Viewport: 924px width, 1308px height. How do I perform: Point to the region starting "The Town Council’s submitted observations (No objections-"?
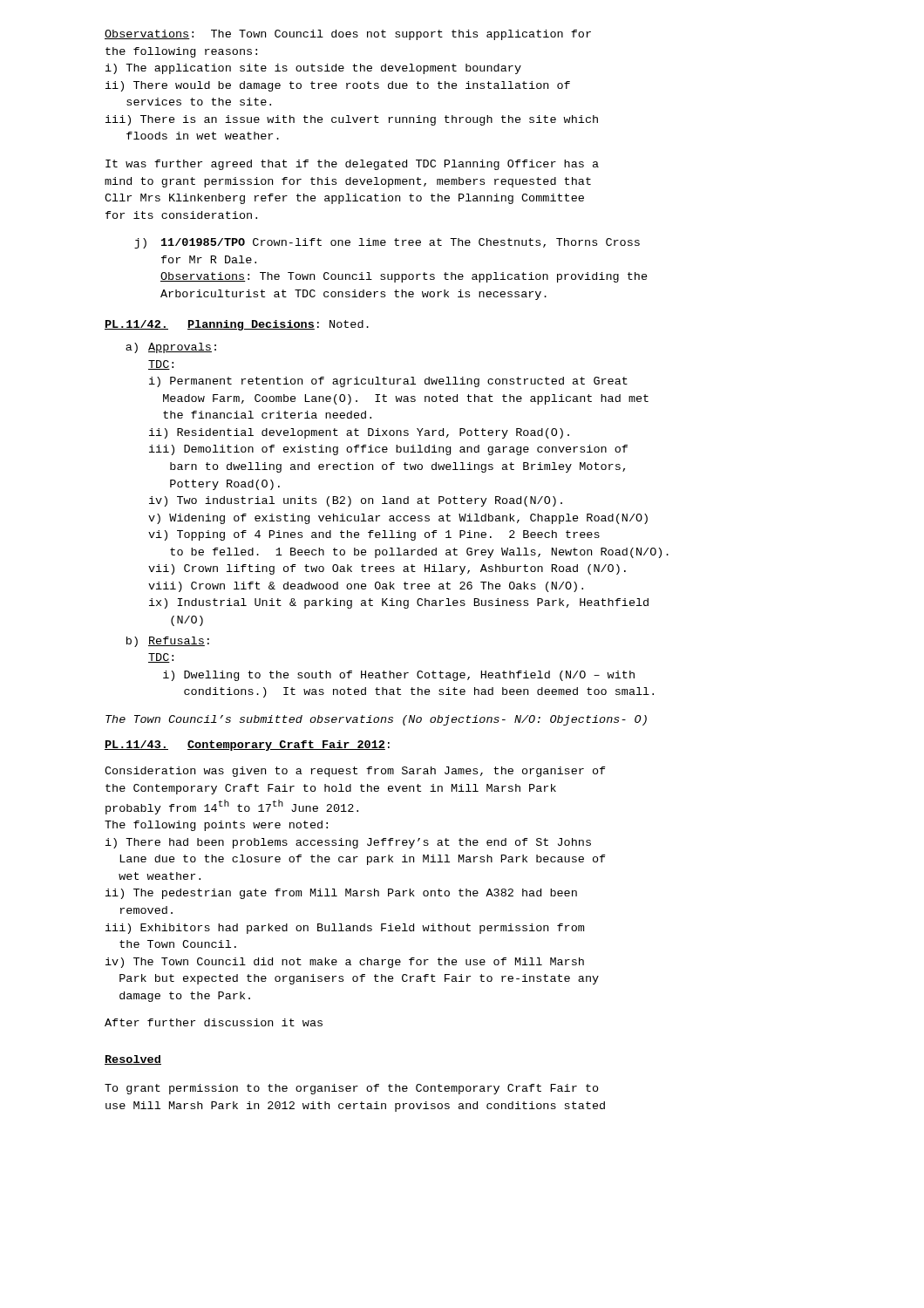tap(376, 720)
